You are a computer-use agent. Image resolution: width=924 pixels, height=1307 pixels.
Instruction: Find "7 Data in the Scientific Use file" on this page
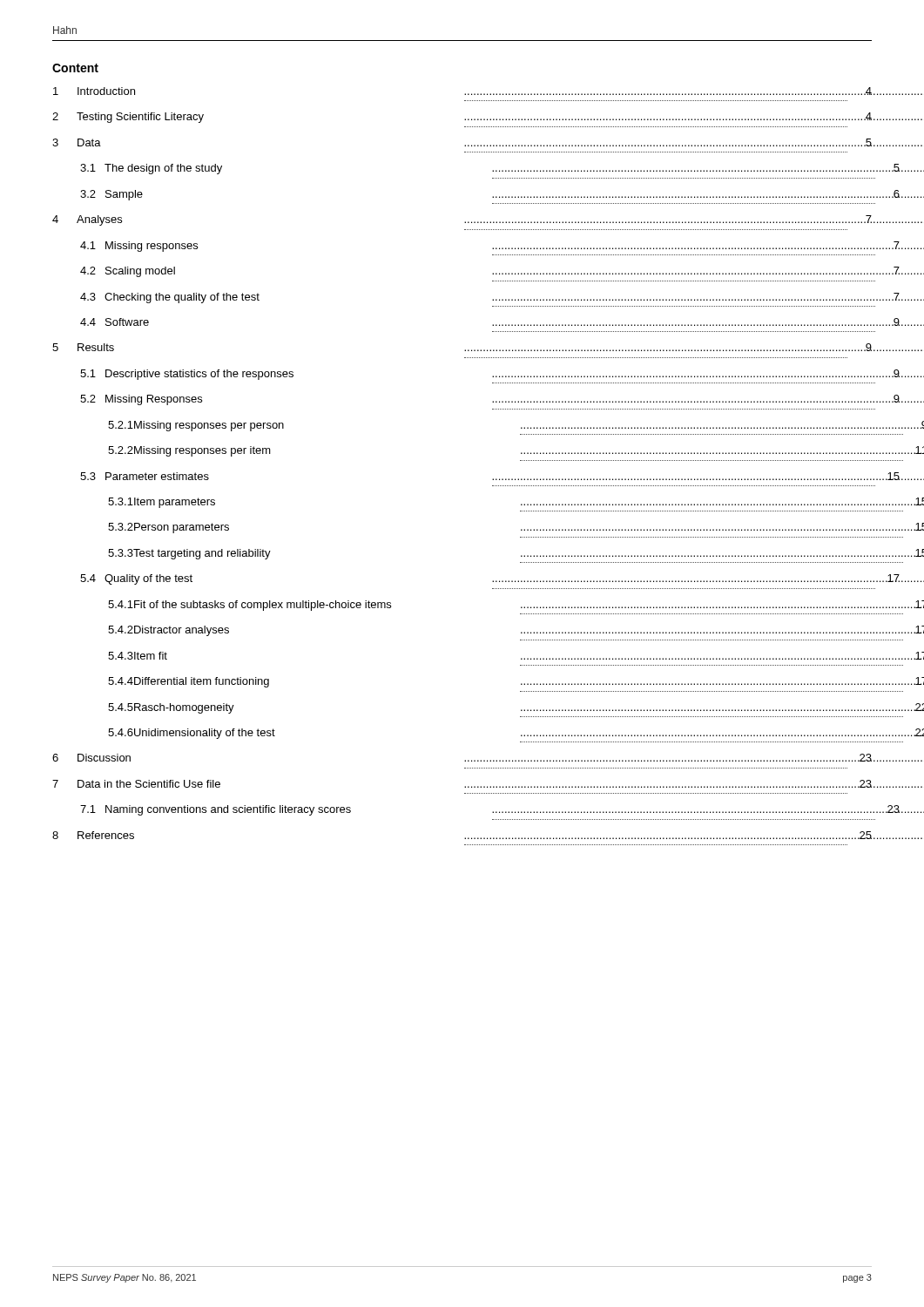(x=462, y=784)
